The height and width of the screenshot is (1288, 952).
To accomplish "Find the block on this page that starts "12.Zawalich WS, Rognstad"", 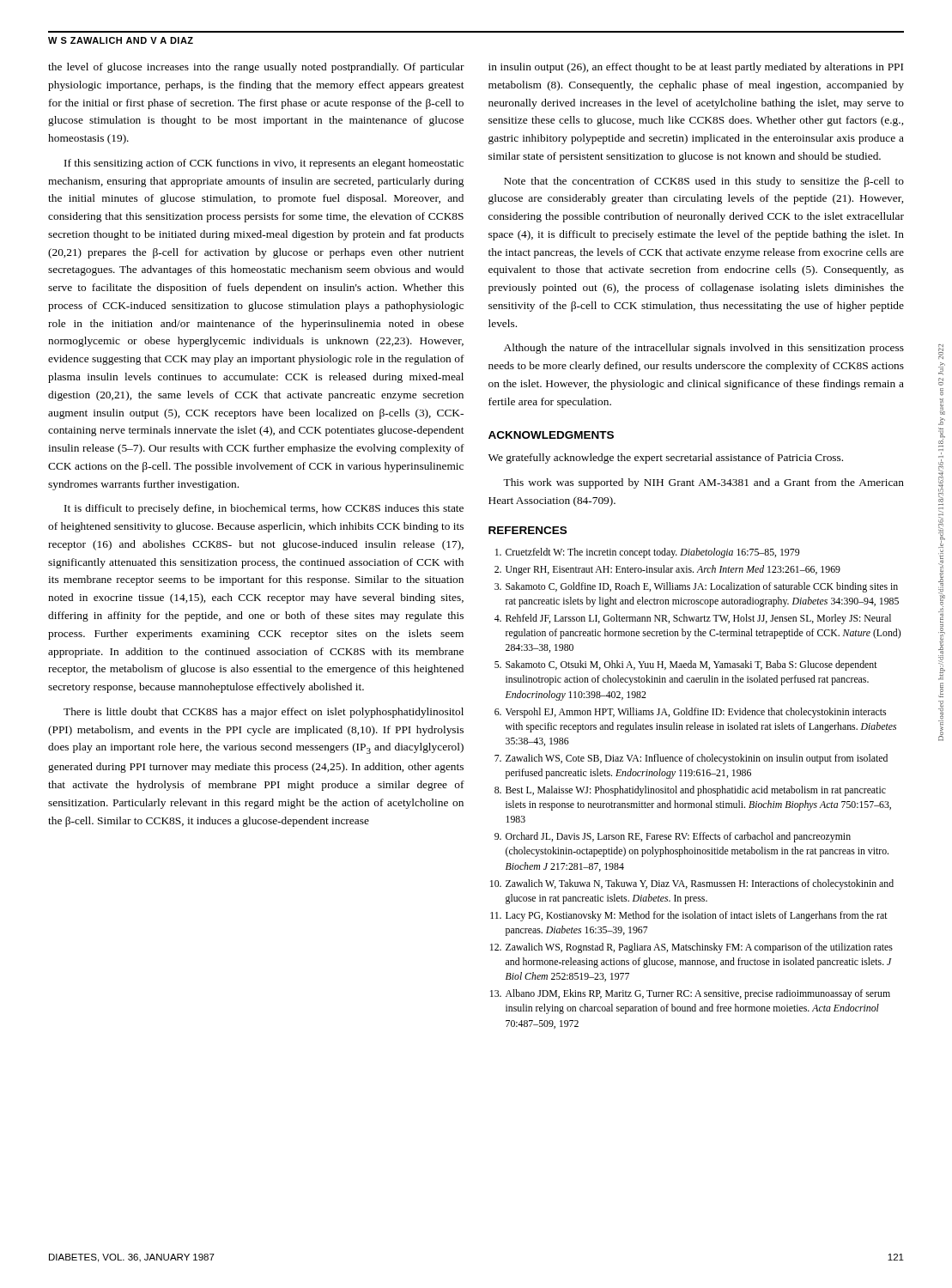I will 696,962.
